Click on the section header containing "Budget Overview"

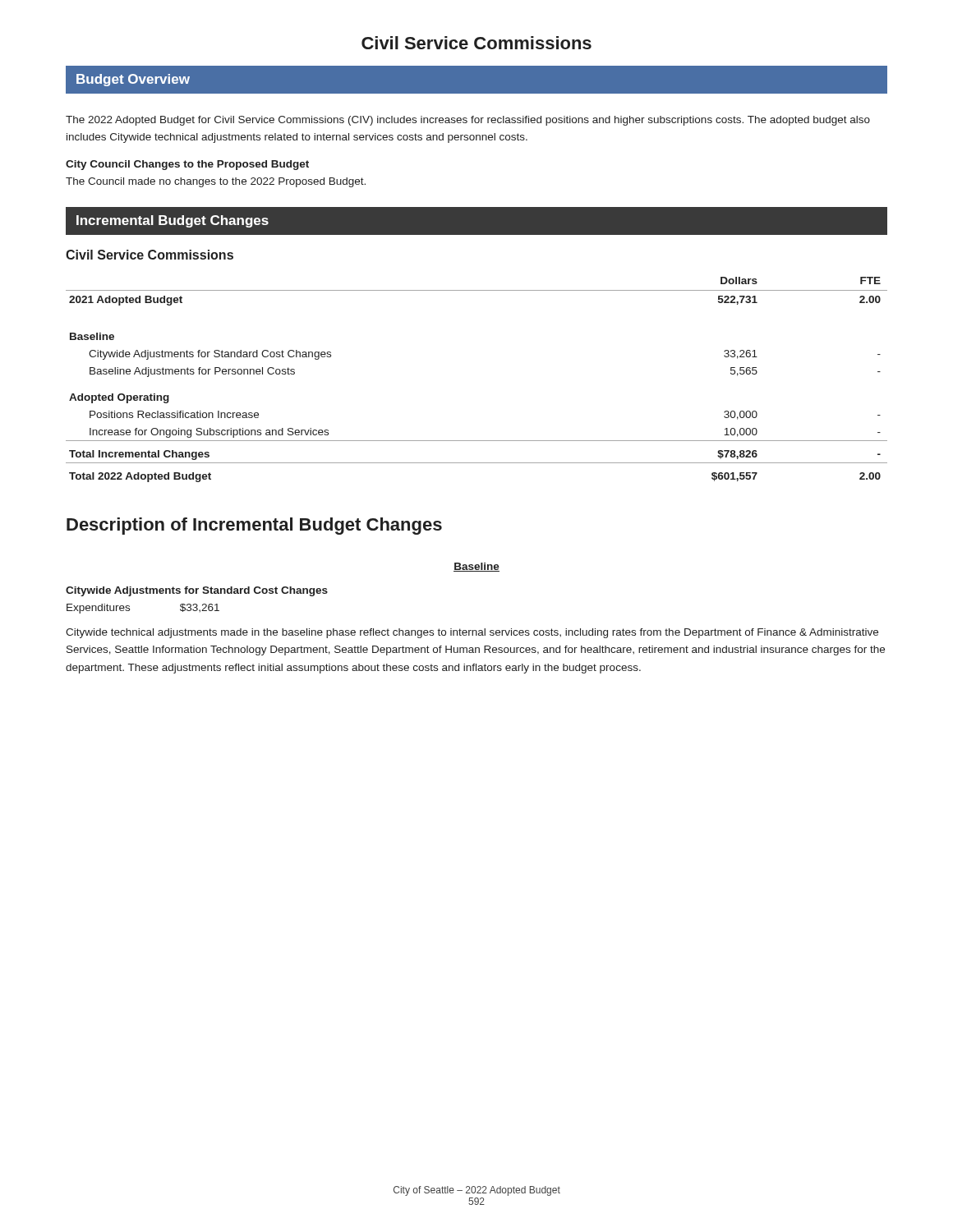133,79
